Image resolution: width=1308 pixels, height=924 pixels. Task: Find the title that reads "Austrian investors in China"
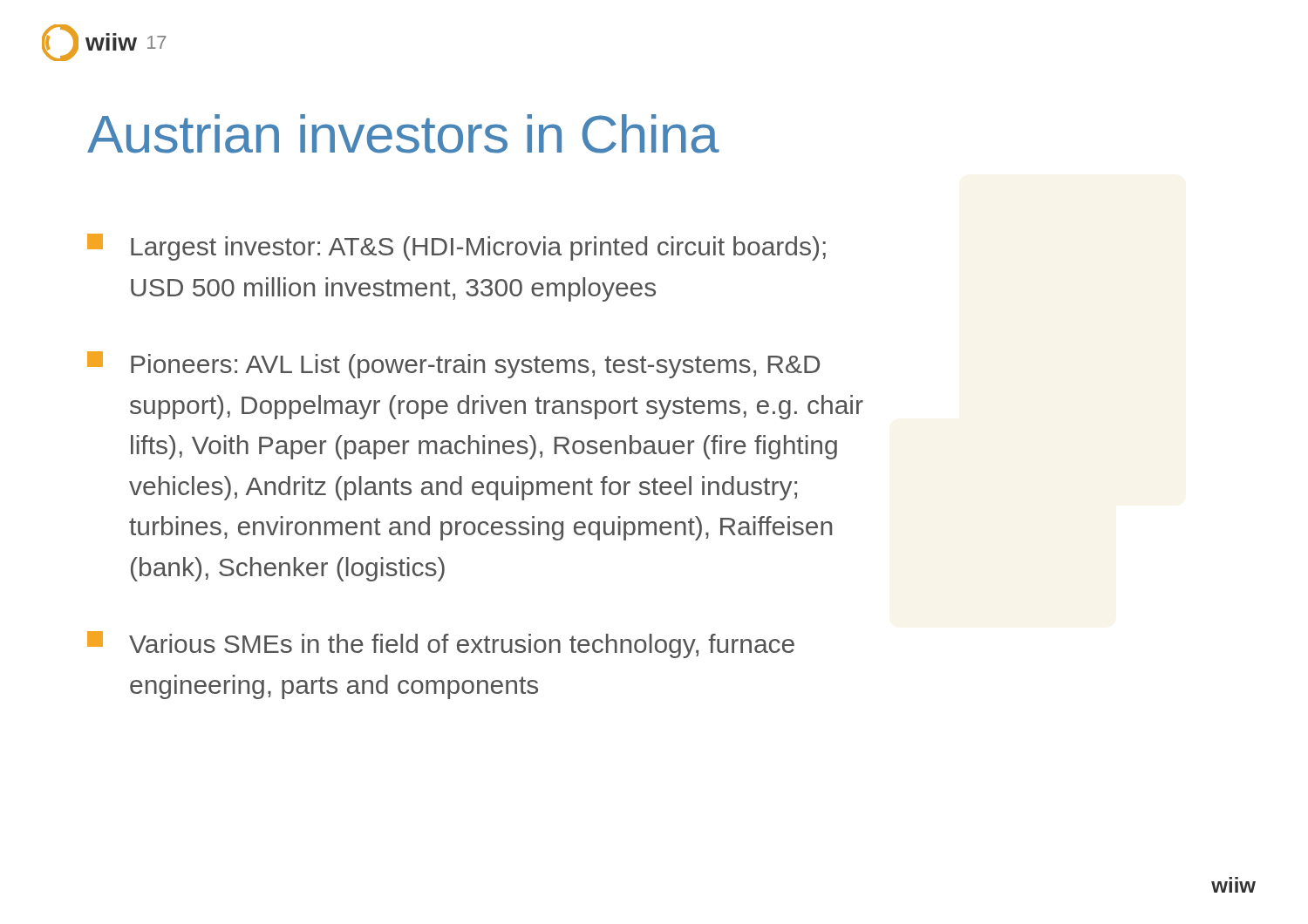pyautogui.click(x=403, y=134)
